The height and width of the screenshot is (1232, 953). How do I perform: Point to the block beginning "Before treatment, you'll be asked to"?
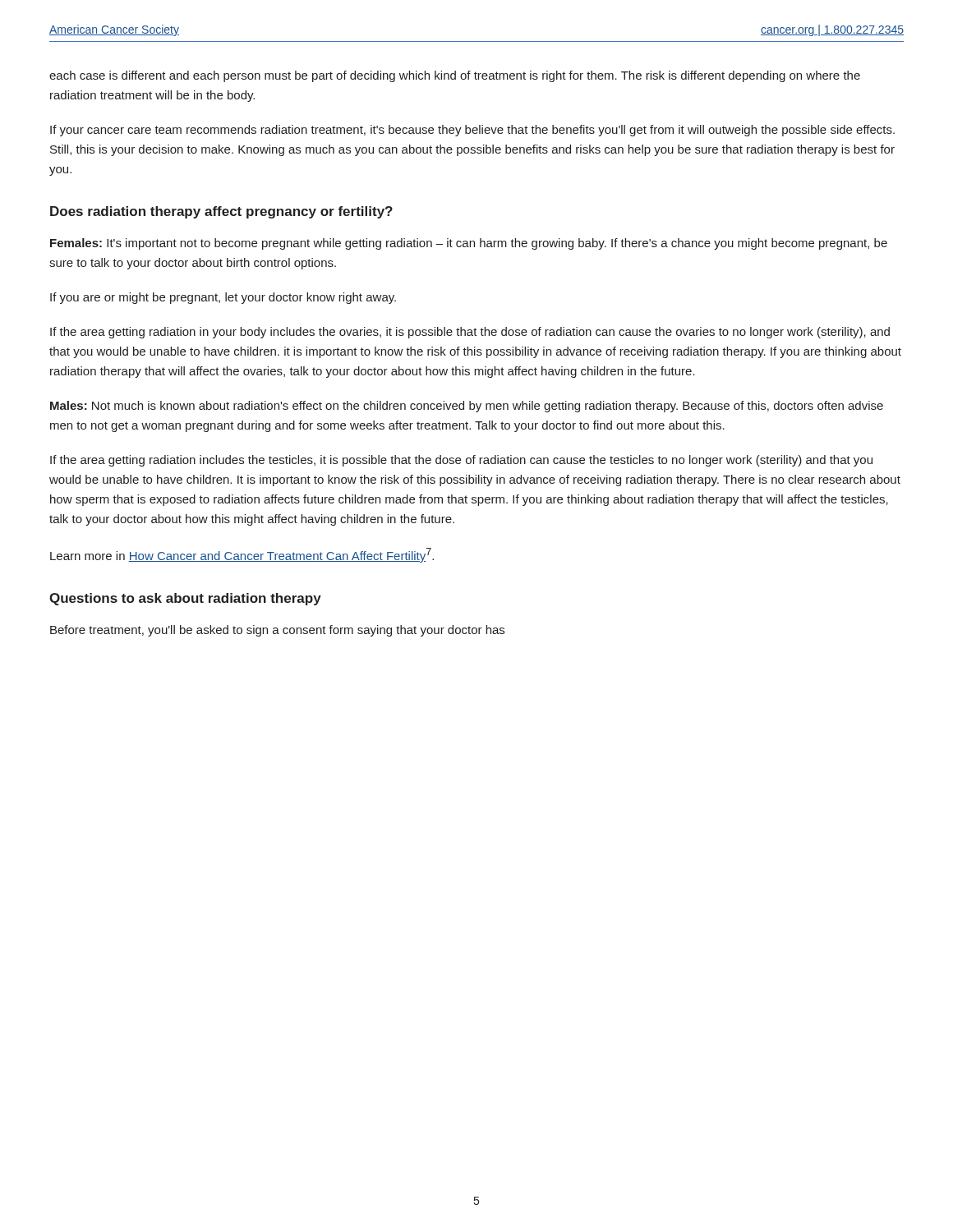pos(277,630)
